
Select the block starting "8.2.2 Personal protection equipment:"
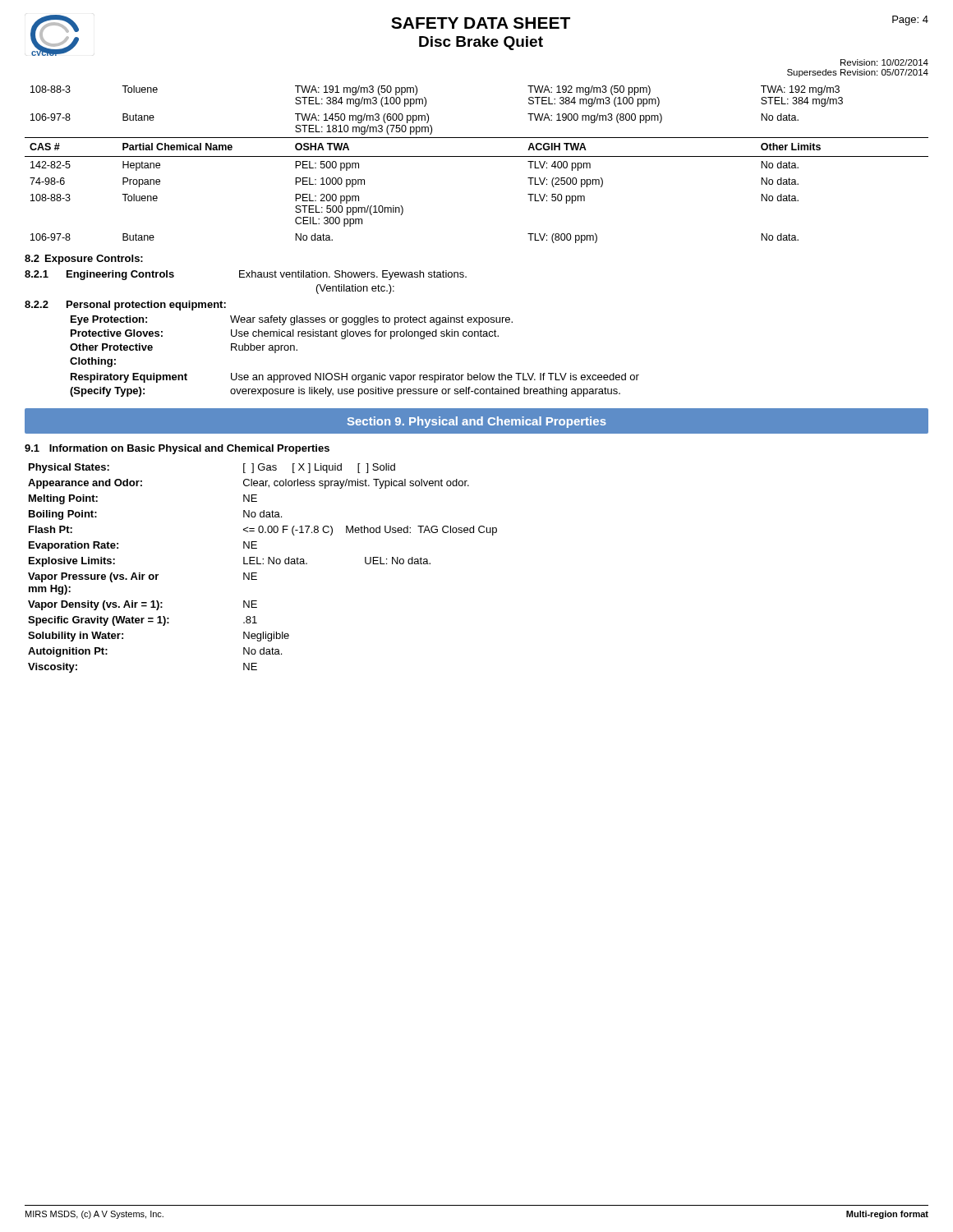pyautogui.click(x=126, y=304)
